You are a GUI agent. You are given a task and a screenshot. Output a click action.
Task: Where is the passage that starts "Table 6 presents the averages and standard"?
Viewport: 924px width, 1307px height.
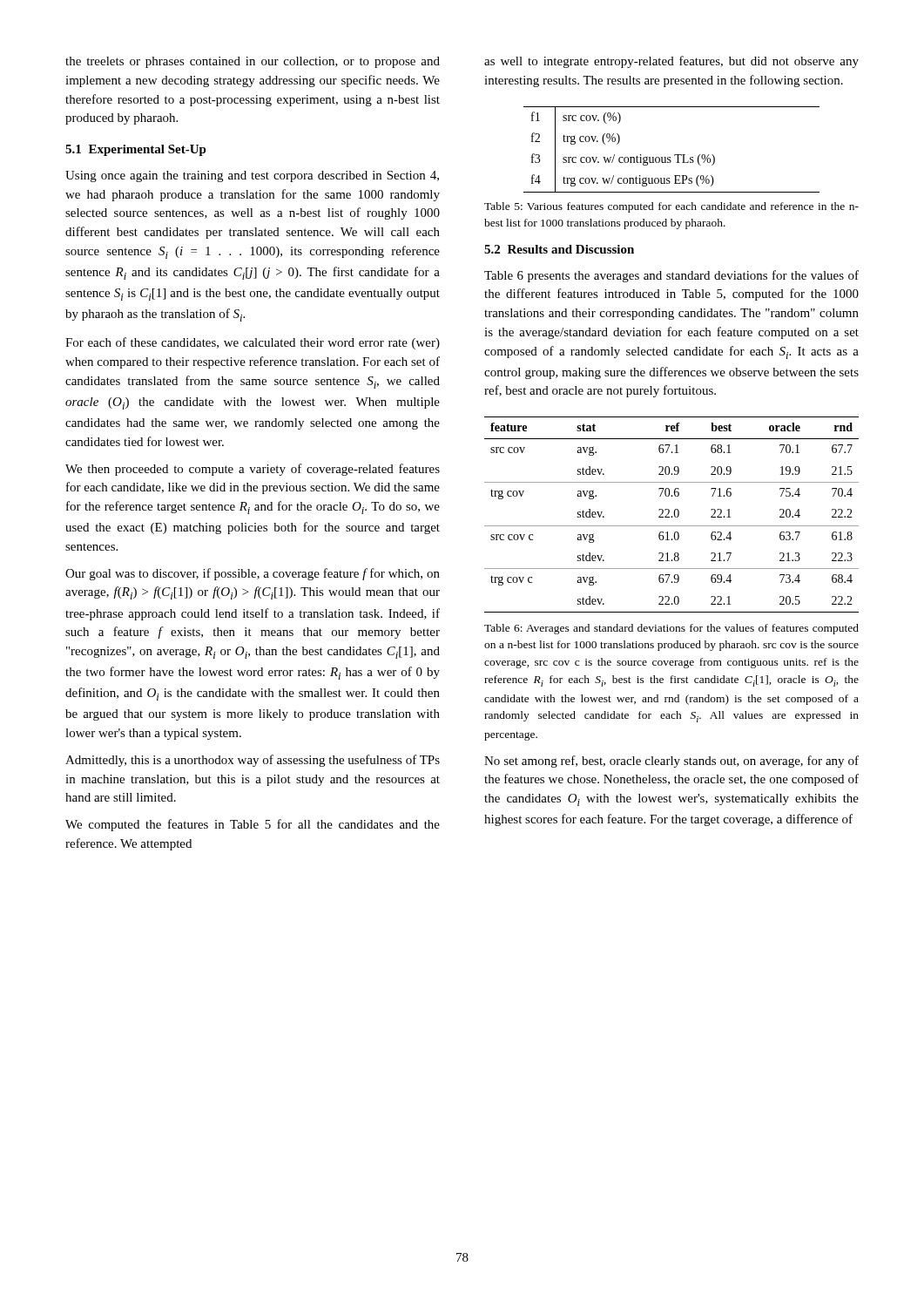click(x=671, y=334)
